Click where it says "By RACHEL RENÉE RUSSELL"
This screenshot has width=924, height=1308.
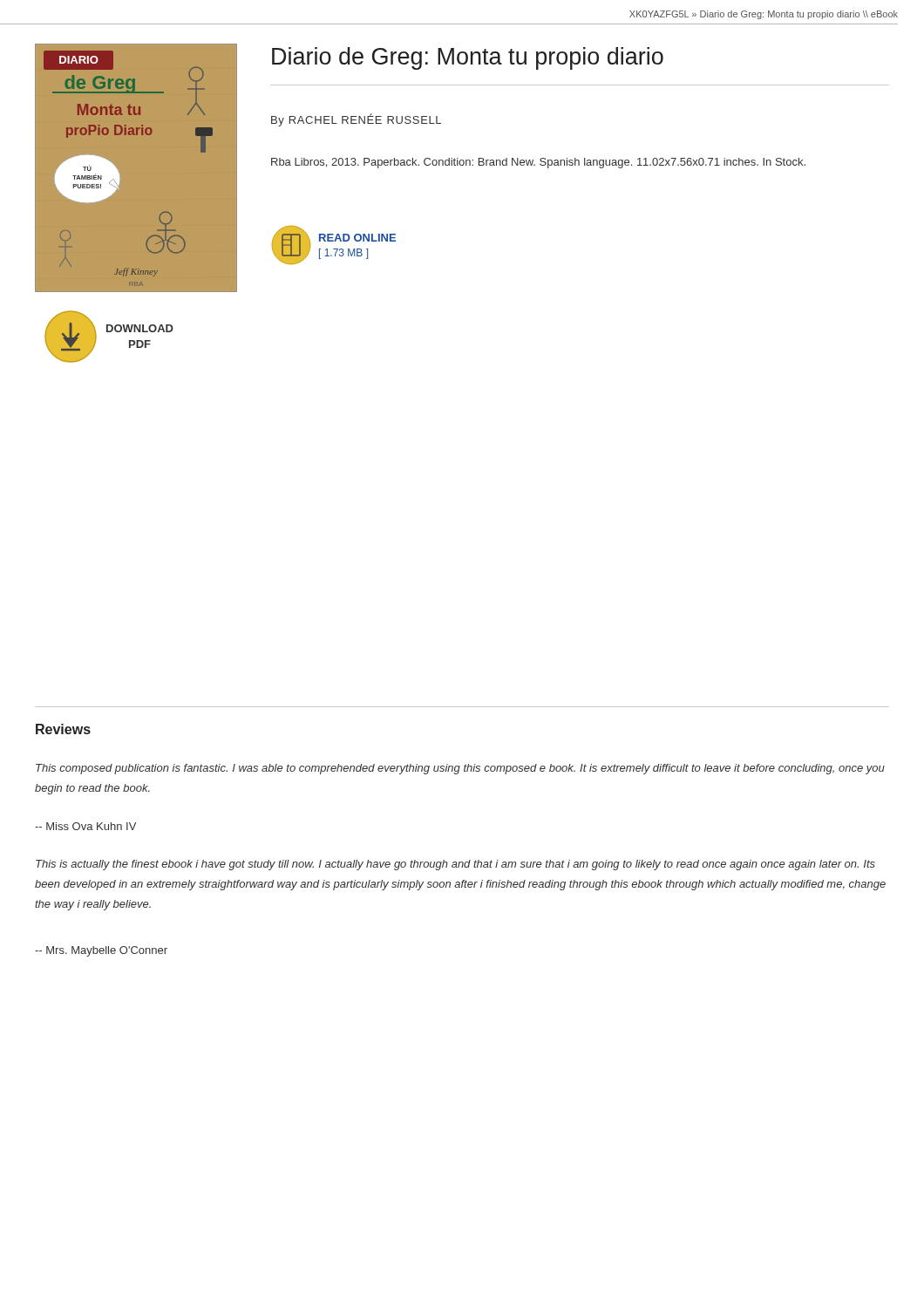[356, 120]
